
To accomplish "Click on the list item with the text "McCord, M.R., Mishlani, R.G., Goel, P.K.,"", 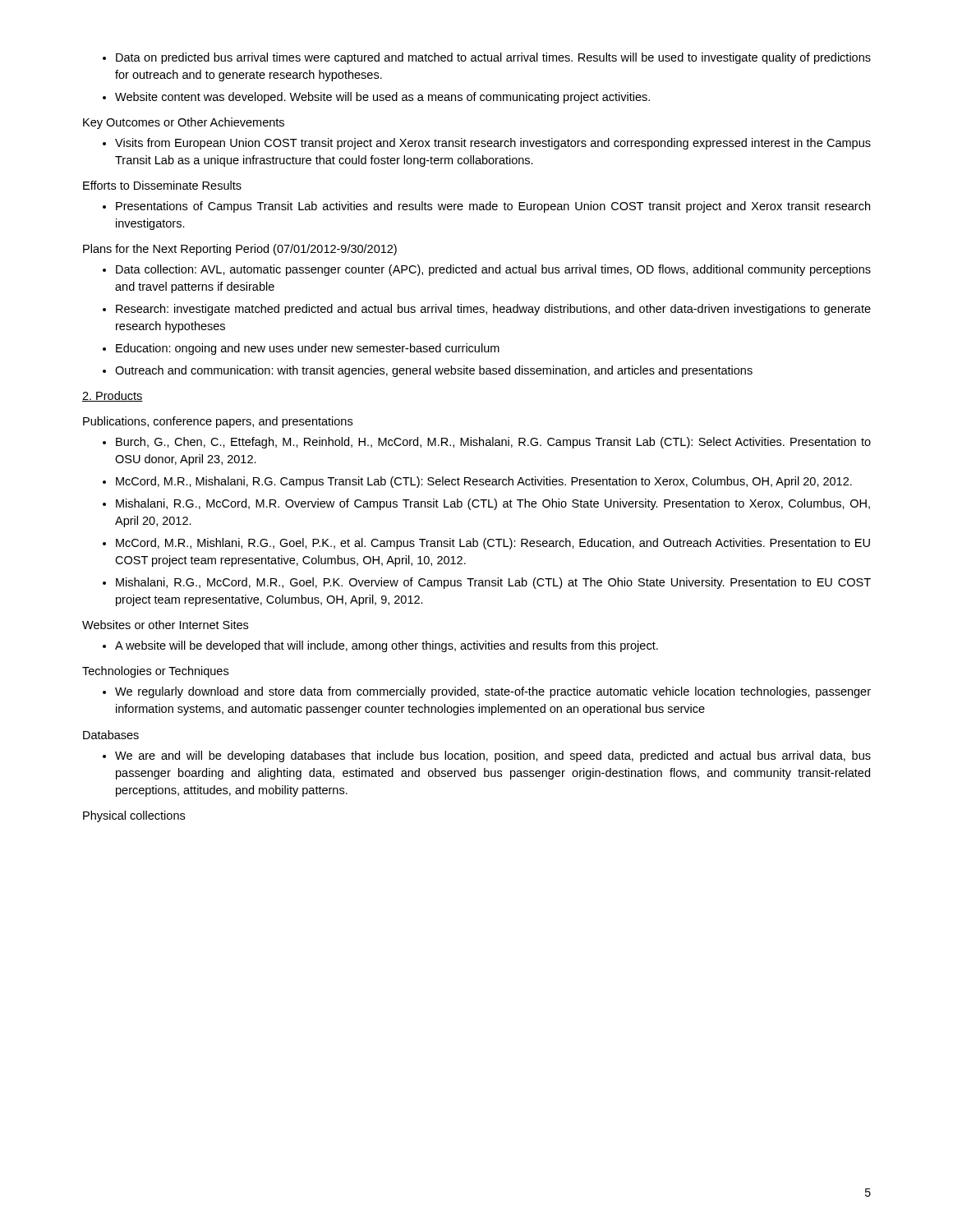I will (x=493, y=552).
